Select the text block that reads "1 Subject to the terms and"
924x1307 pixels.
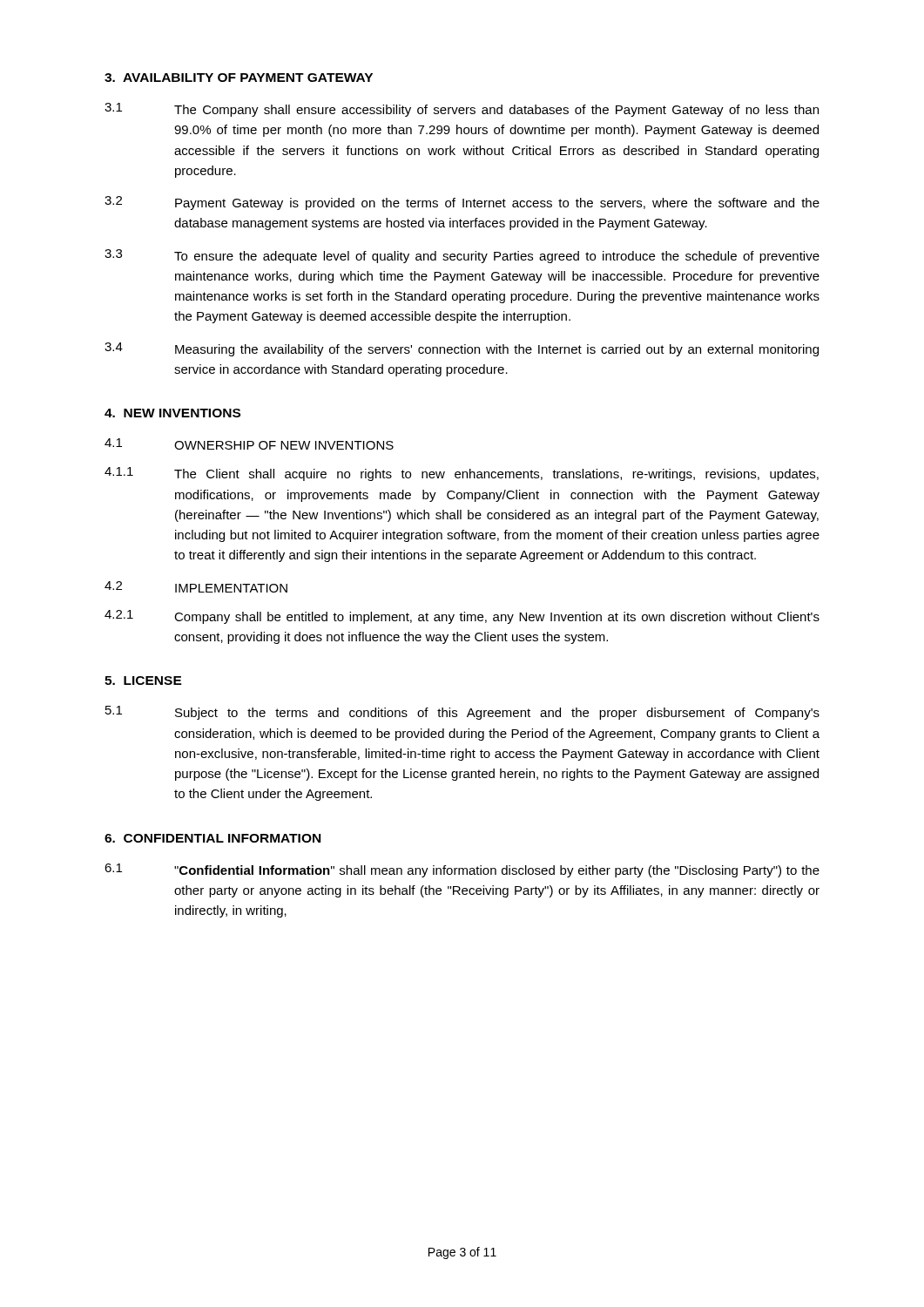(462, 753)
